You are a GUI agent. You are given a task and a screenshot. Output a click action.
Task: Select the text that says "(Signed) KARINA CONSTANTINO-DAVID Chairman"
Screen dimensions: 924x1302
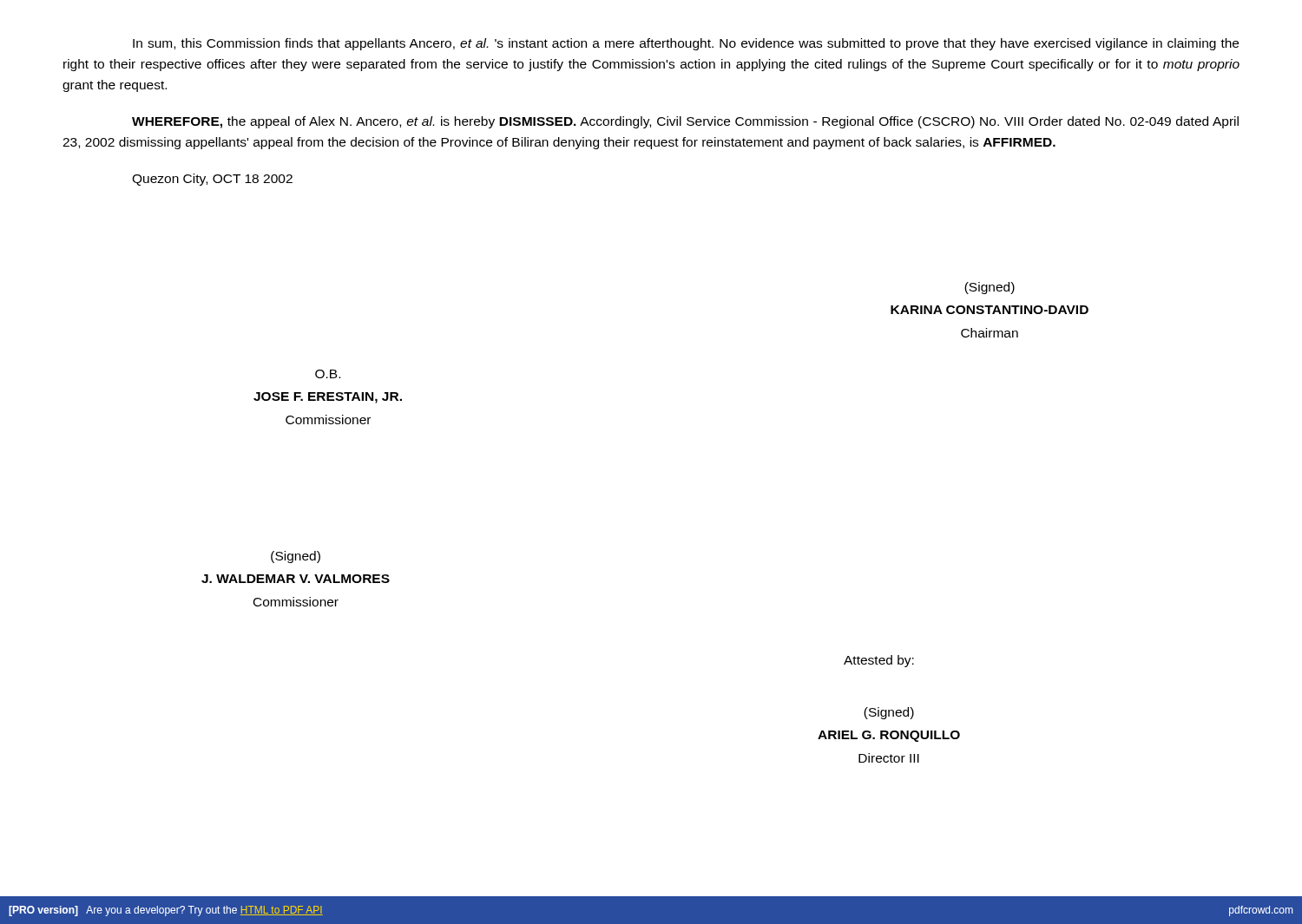[x=989, y=310]
